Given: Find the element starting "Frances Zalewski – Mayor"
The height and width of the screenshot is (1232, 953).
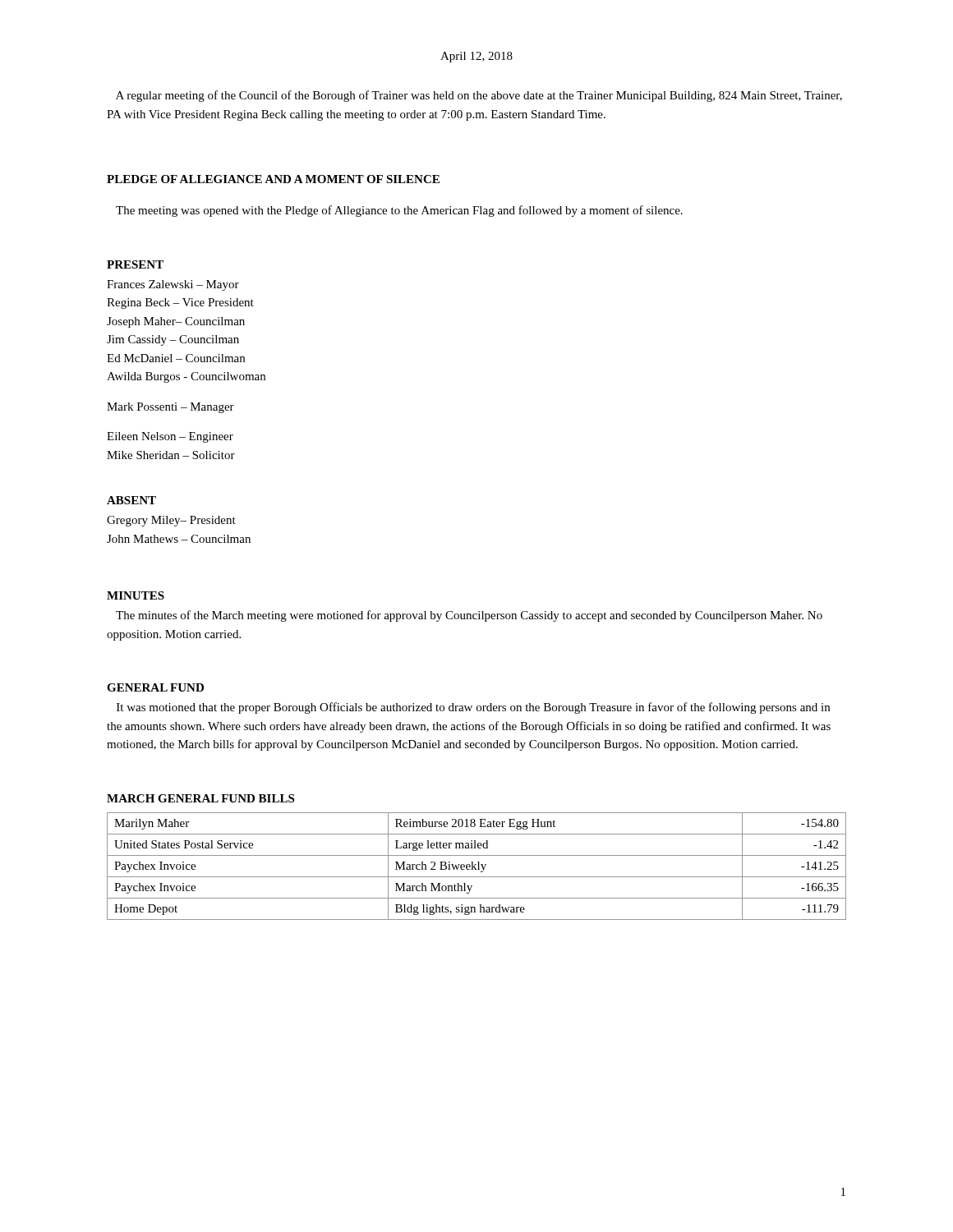Looking at the screenshot, I should click(x=173, y=284).
